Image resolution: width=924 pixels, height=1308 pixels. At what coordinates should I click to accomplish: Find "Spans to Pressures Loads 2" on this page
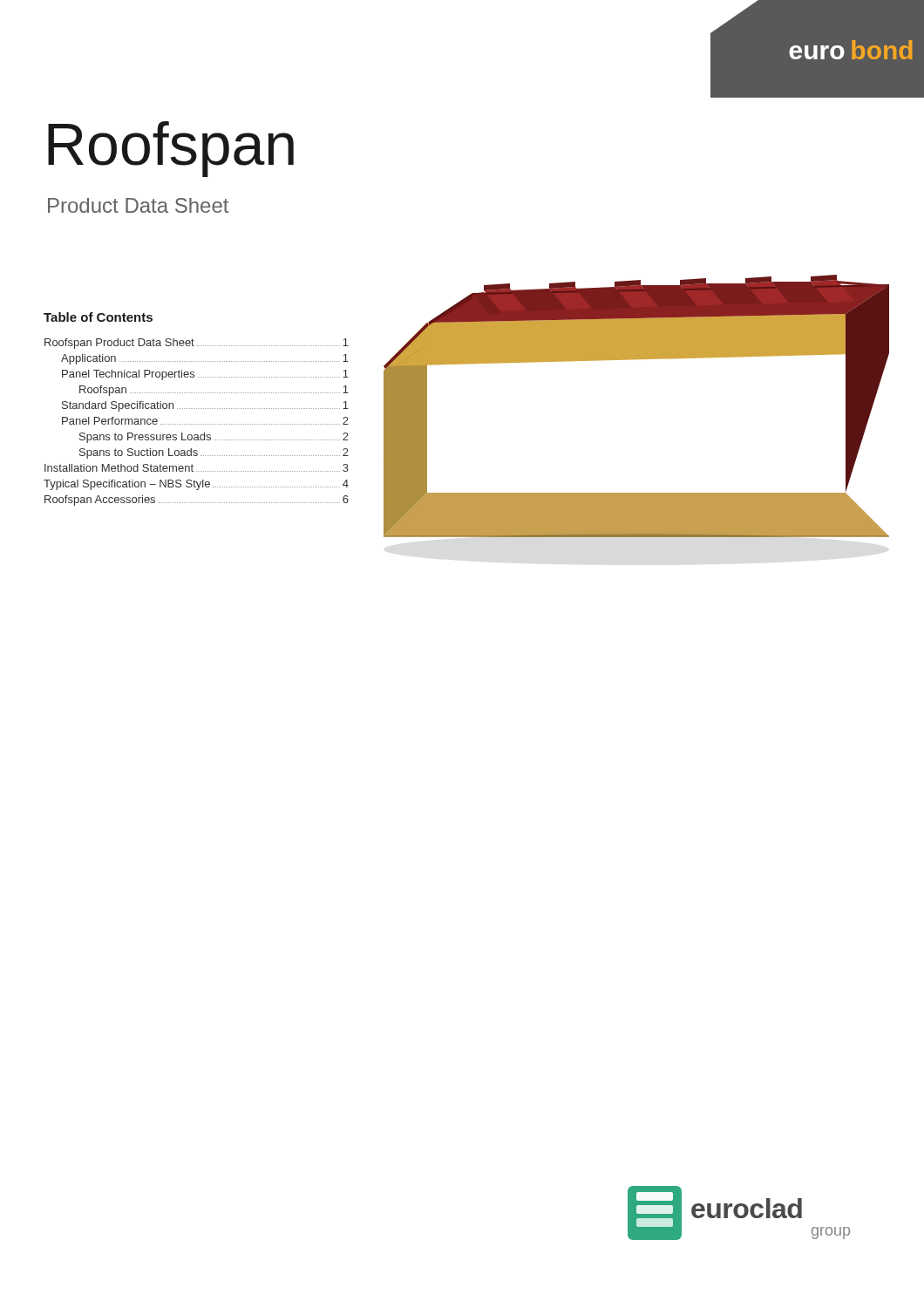pyautogui.click(x=196, y=436)
